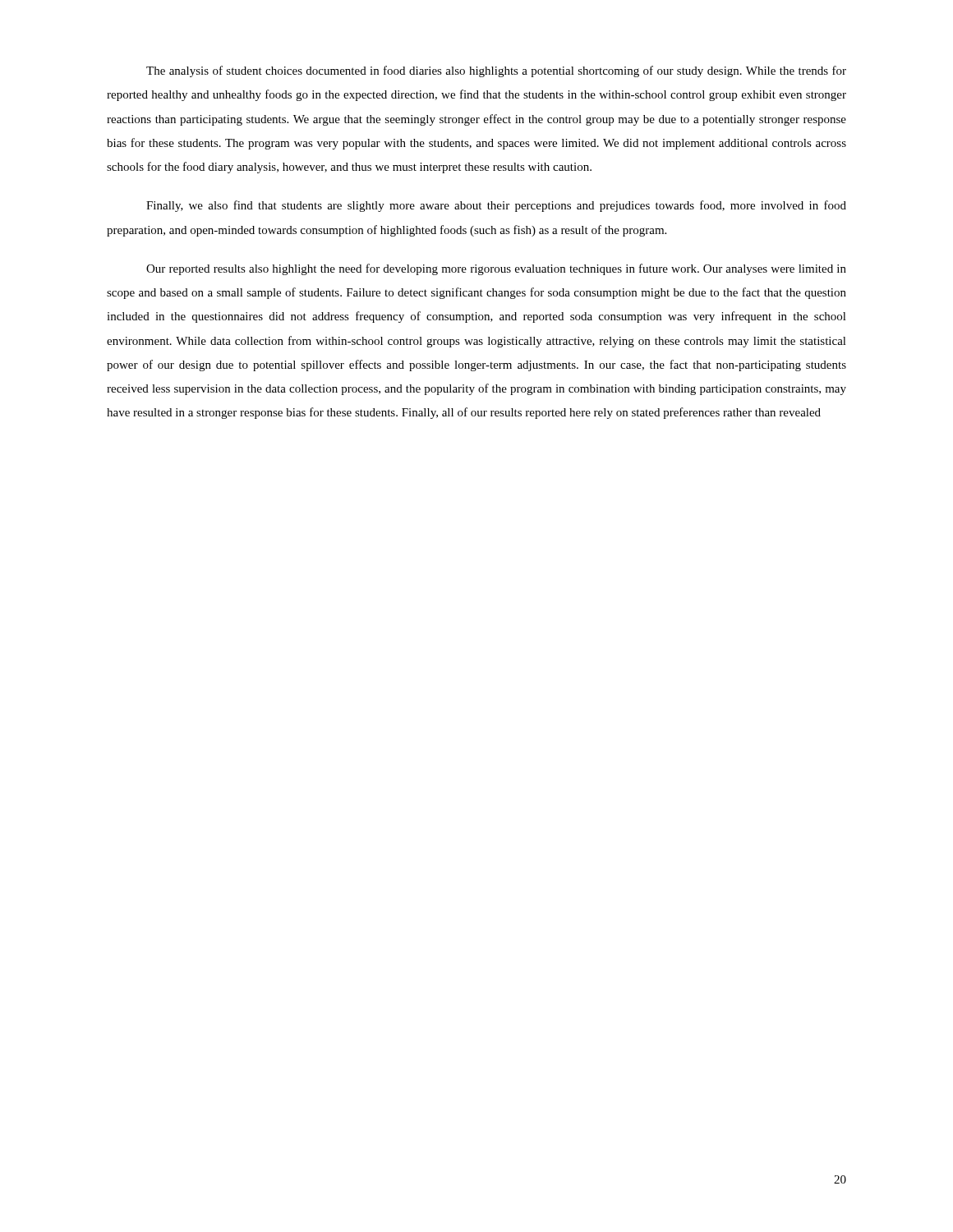Locate the text block containing "Our reported results also"
The height and width of the screenshot is (1232, 953).
(x=476, y=341)
